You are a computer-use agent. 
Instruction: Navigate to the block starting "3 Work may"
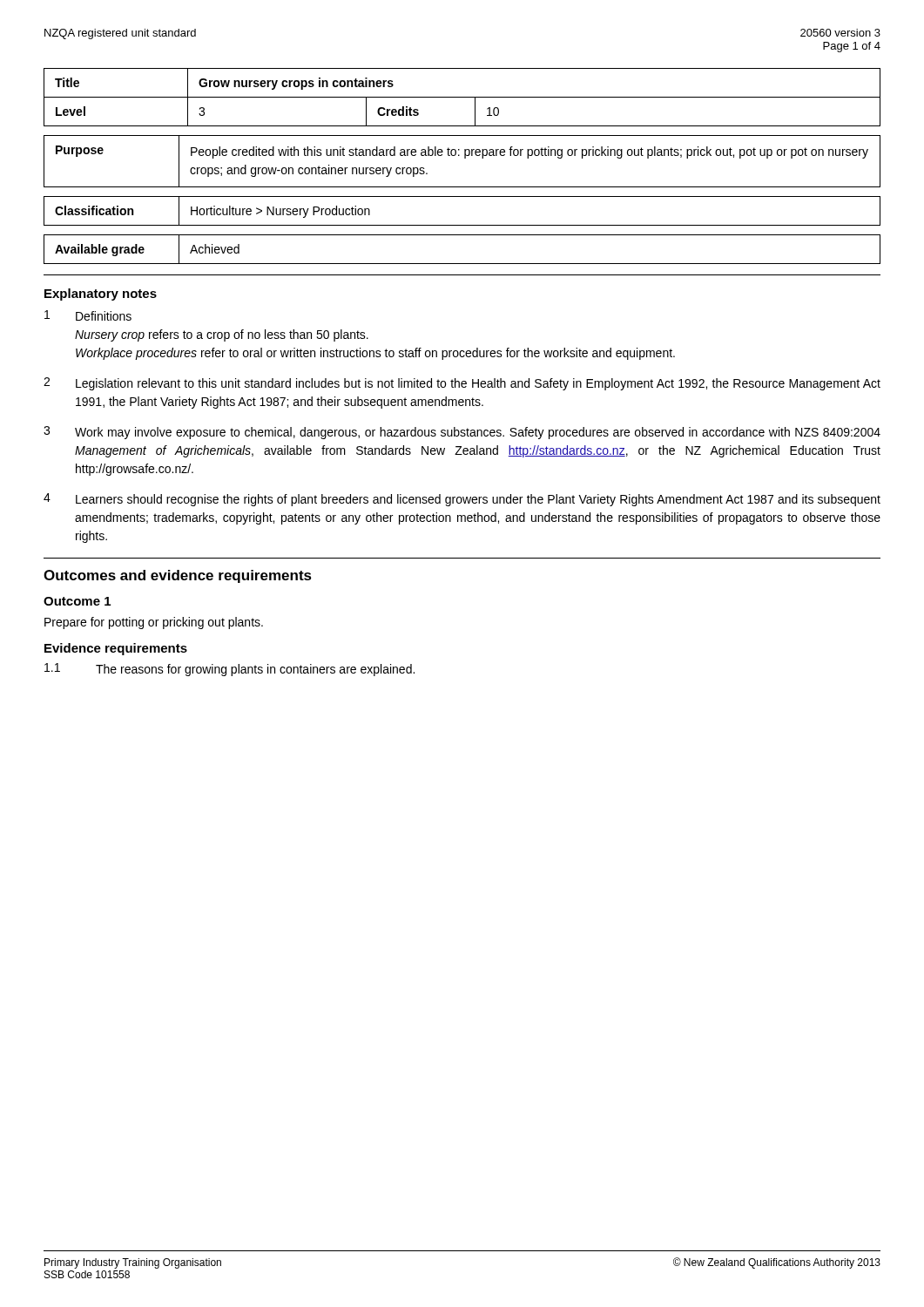coord(462,451)
